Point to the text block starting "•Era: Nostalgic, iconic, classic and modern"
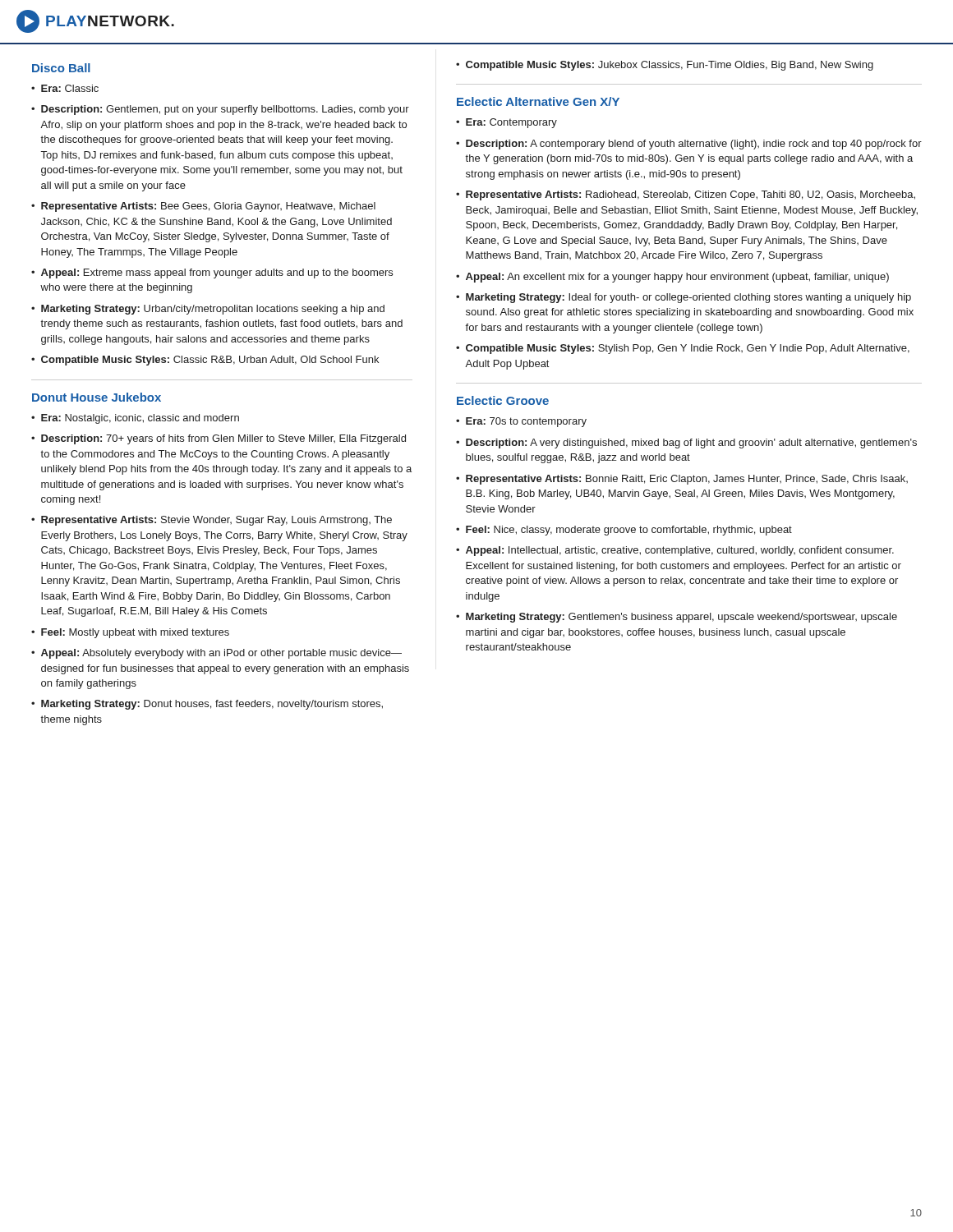The width and height of the screenshot is (953, 1232). (135, 418)
